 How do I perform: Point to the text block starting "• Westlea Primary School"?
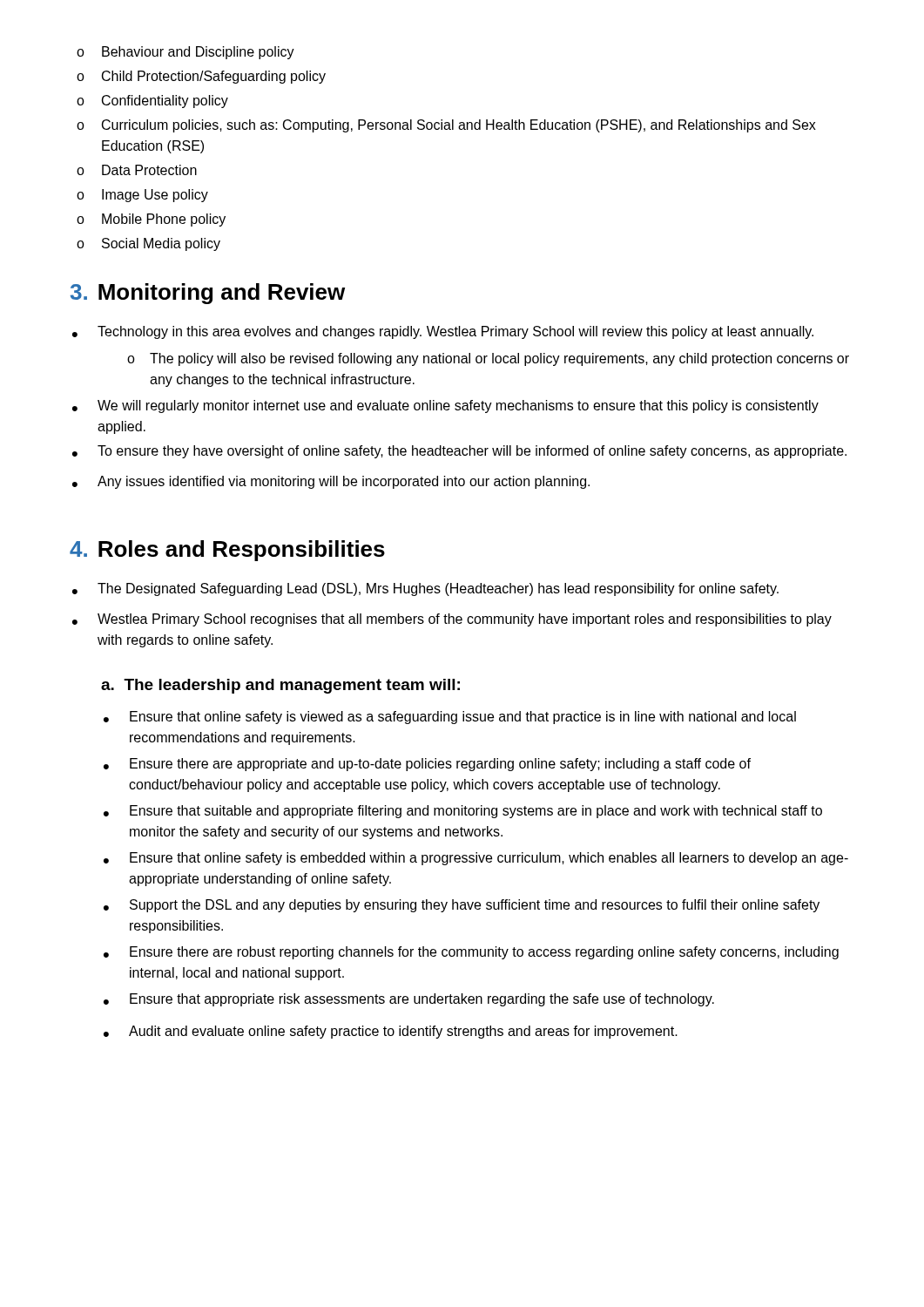462,630
